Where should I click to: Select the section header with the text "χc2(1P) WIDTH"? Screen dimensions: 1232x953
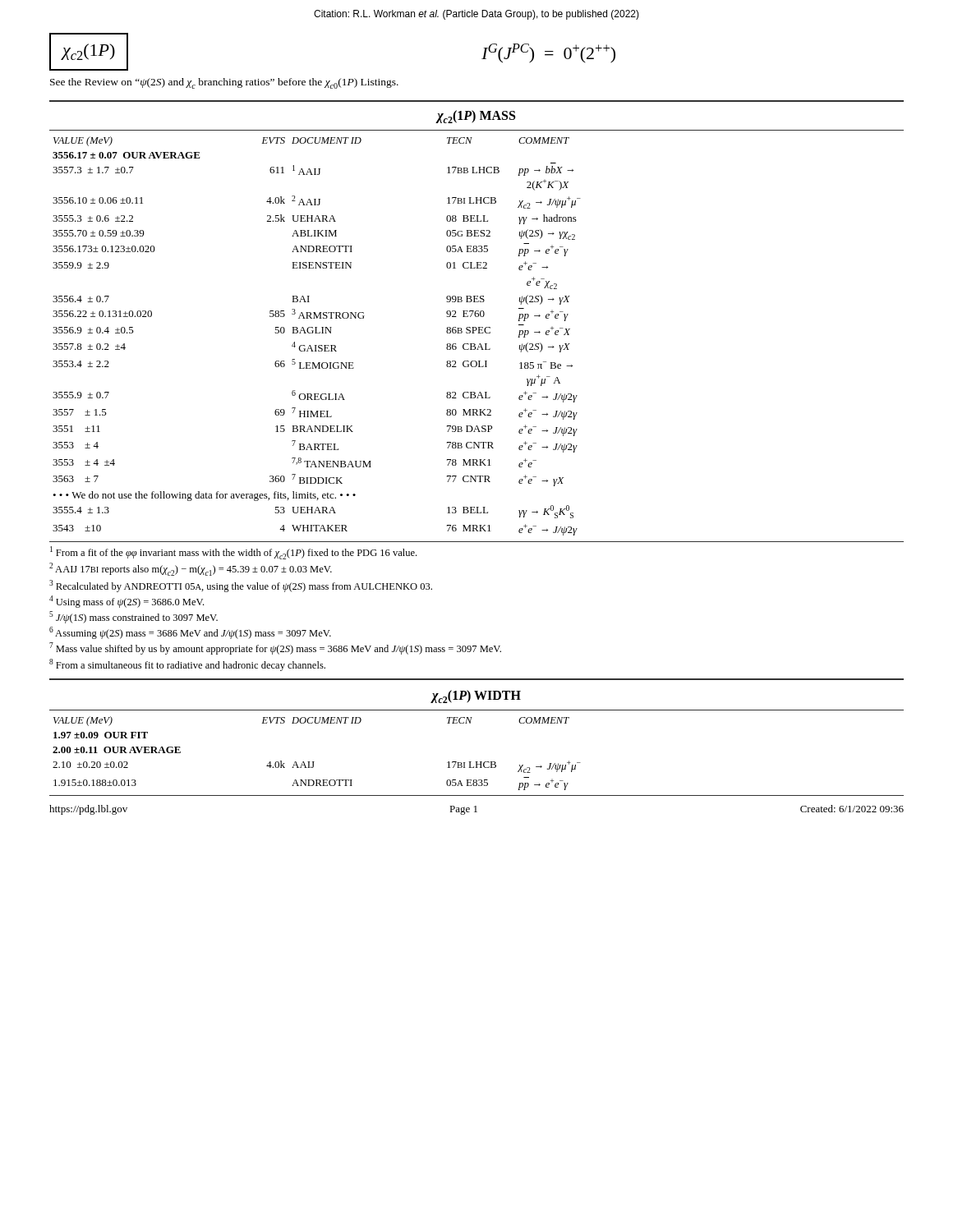pos(476,697)
